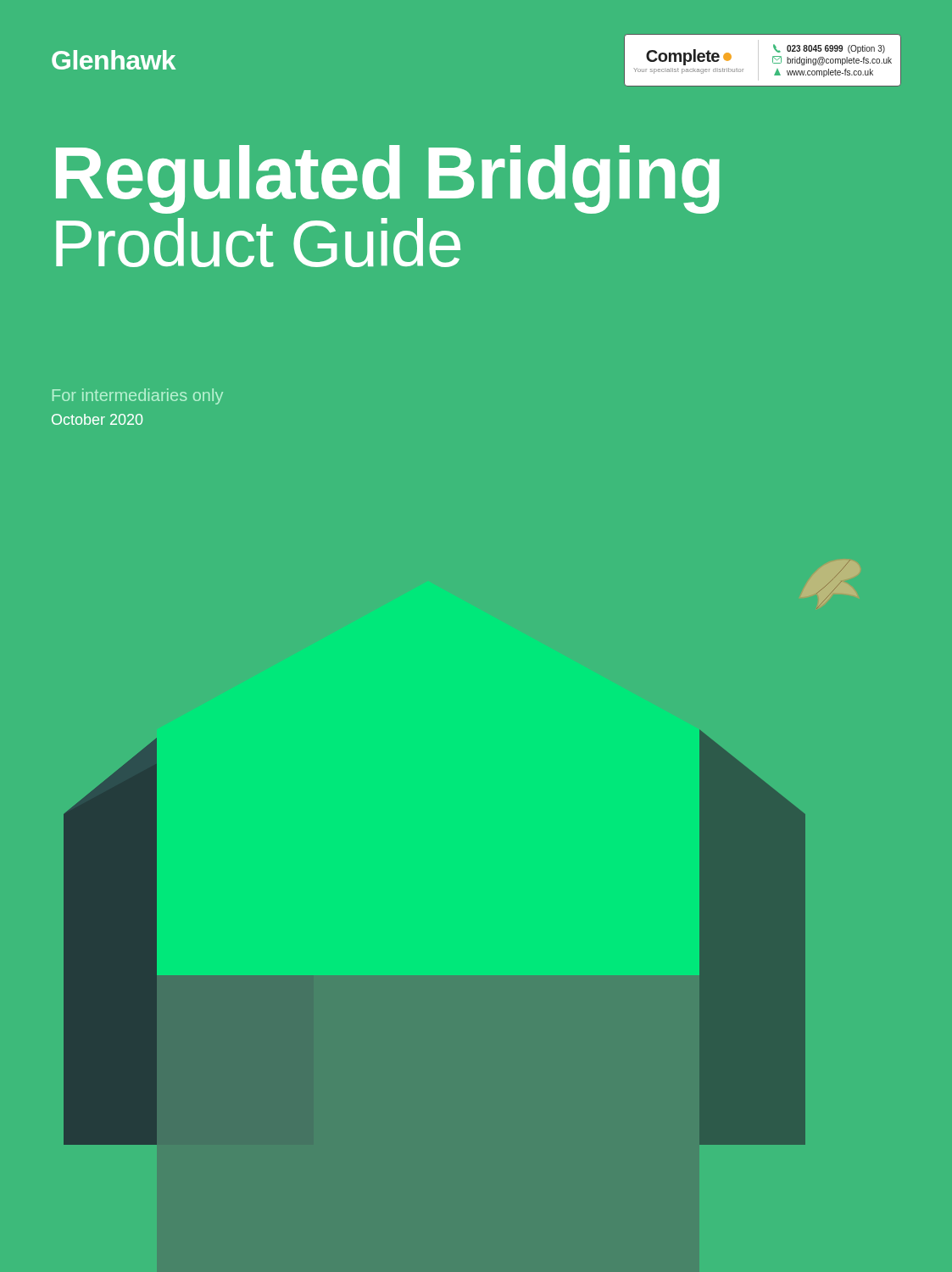Find the title
Image resolution: width=952 pixels, height=1272 pixels.
pyautogui.click(x=476, y=206)
